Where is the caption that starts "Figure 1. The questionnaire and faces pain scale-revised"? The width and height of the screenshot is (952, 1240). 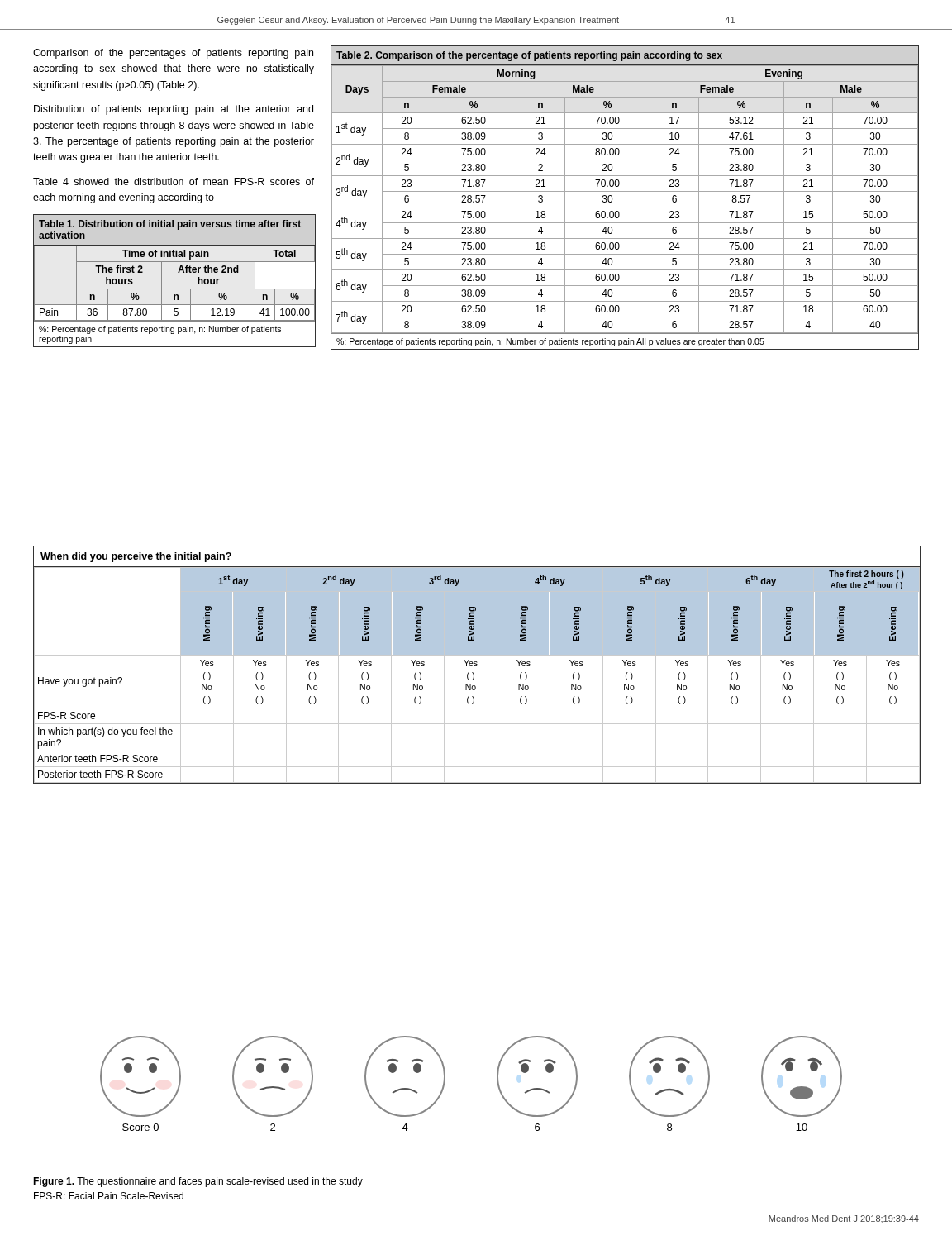[x=198, y=1189]
